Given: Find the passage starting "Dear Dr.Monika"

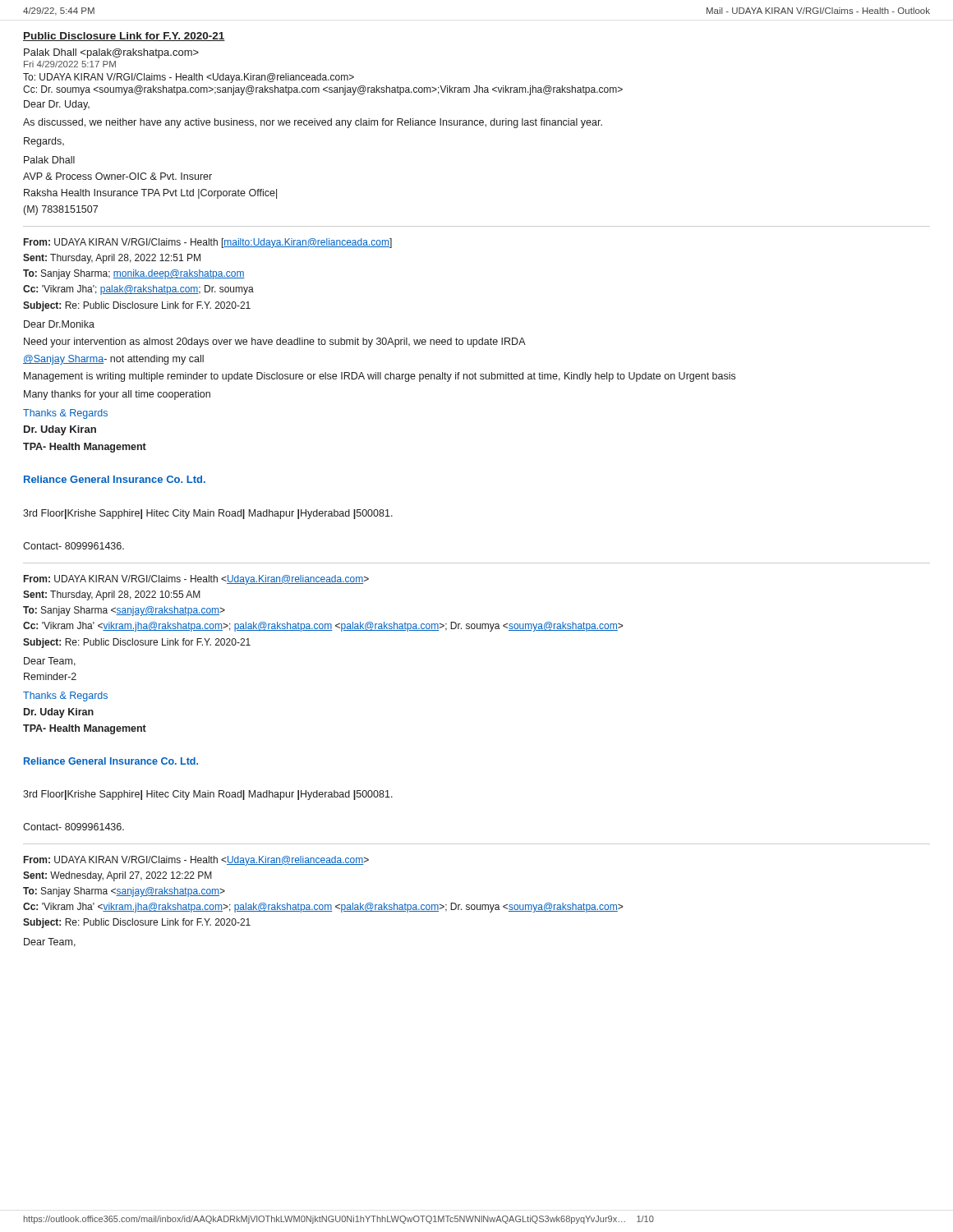Looking at the screenshot, I should pyautogui.click(x=59, y=324).
